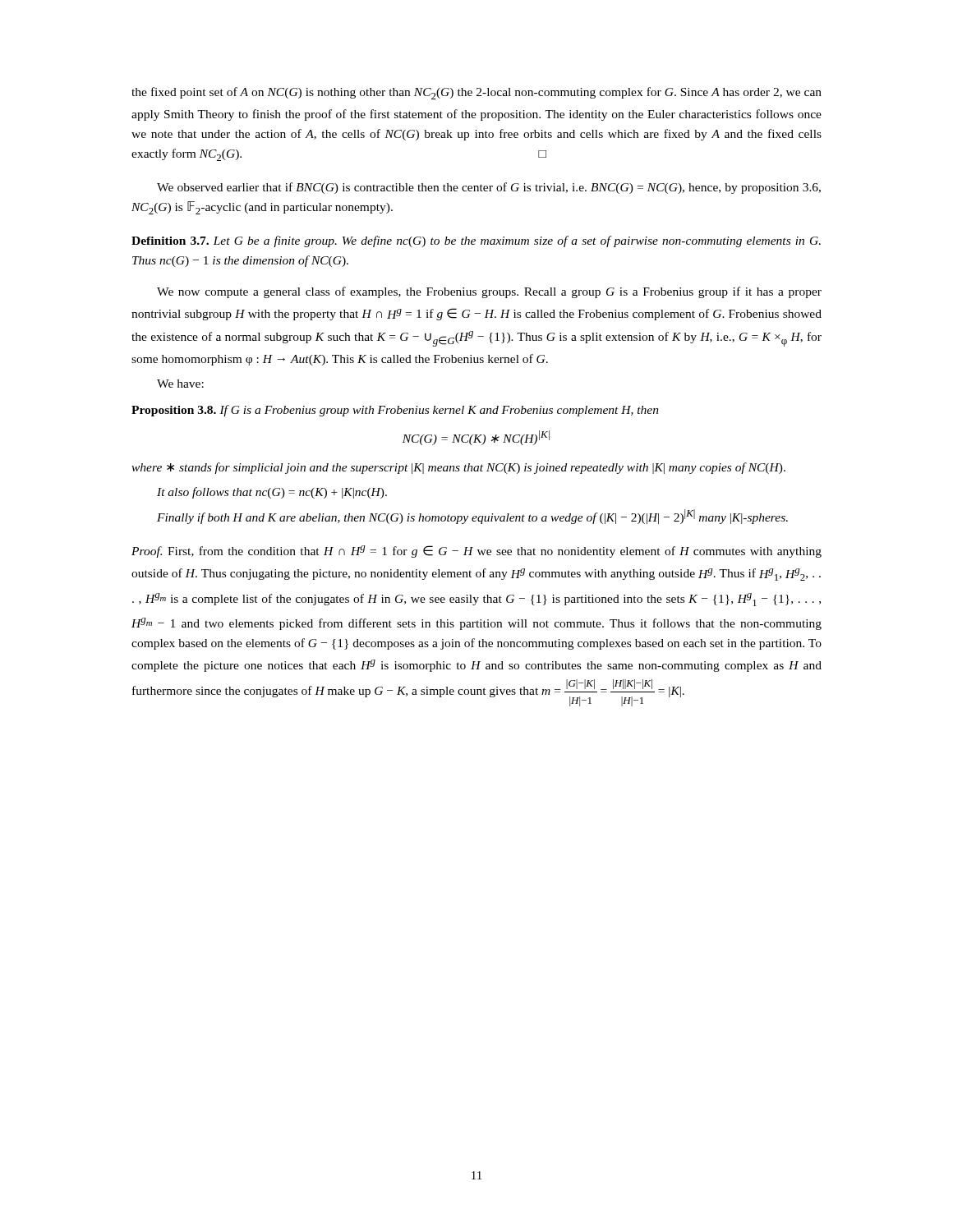The width and height of the screenshot is (953, 1232).
Task: Point to the text block starting "Definition 3.7. Let"
Action: (476, 250)
